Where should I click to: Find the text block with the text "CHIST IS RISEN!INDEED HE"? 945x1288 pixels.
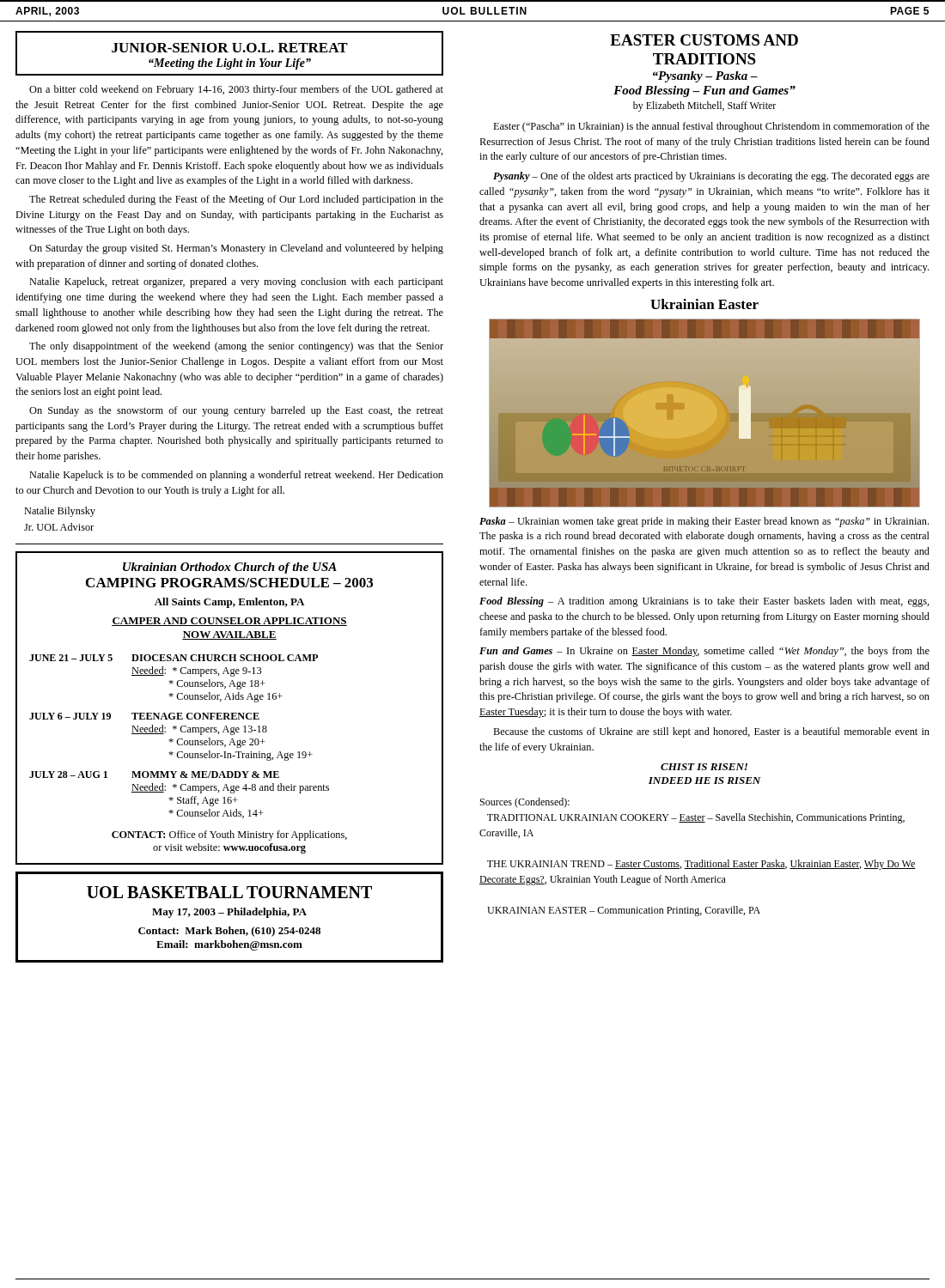click(704, 774)
